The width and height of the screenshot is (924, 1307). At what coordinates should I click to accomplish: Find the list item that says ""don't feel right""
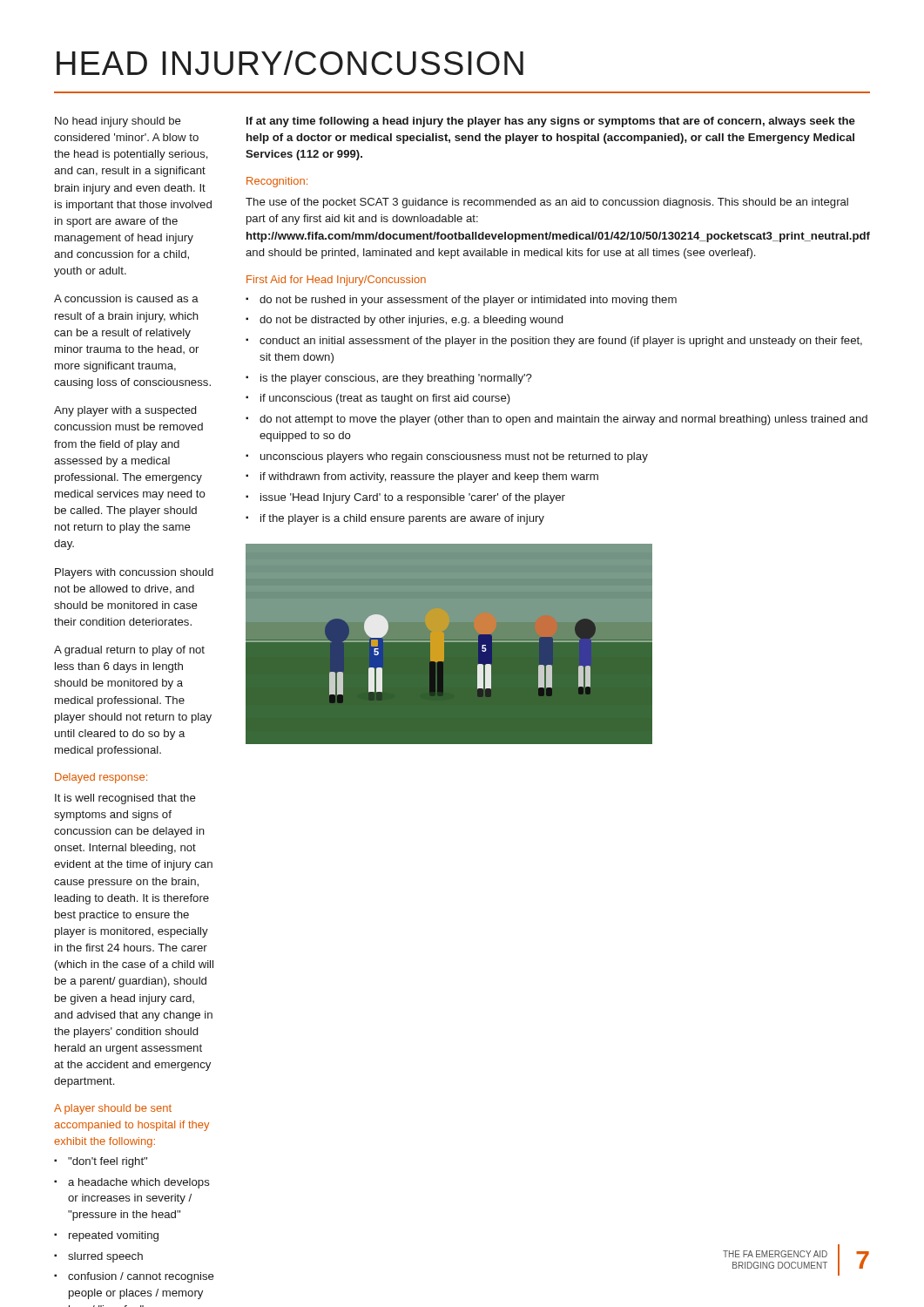point(134,1162)
